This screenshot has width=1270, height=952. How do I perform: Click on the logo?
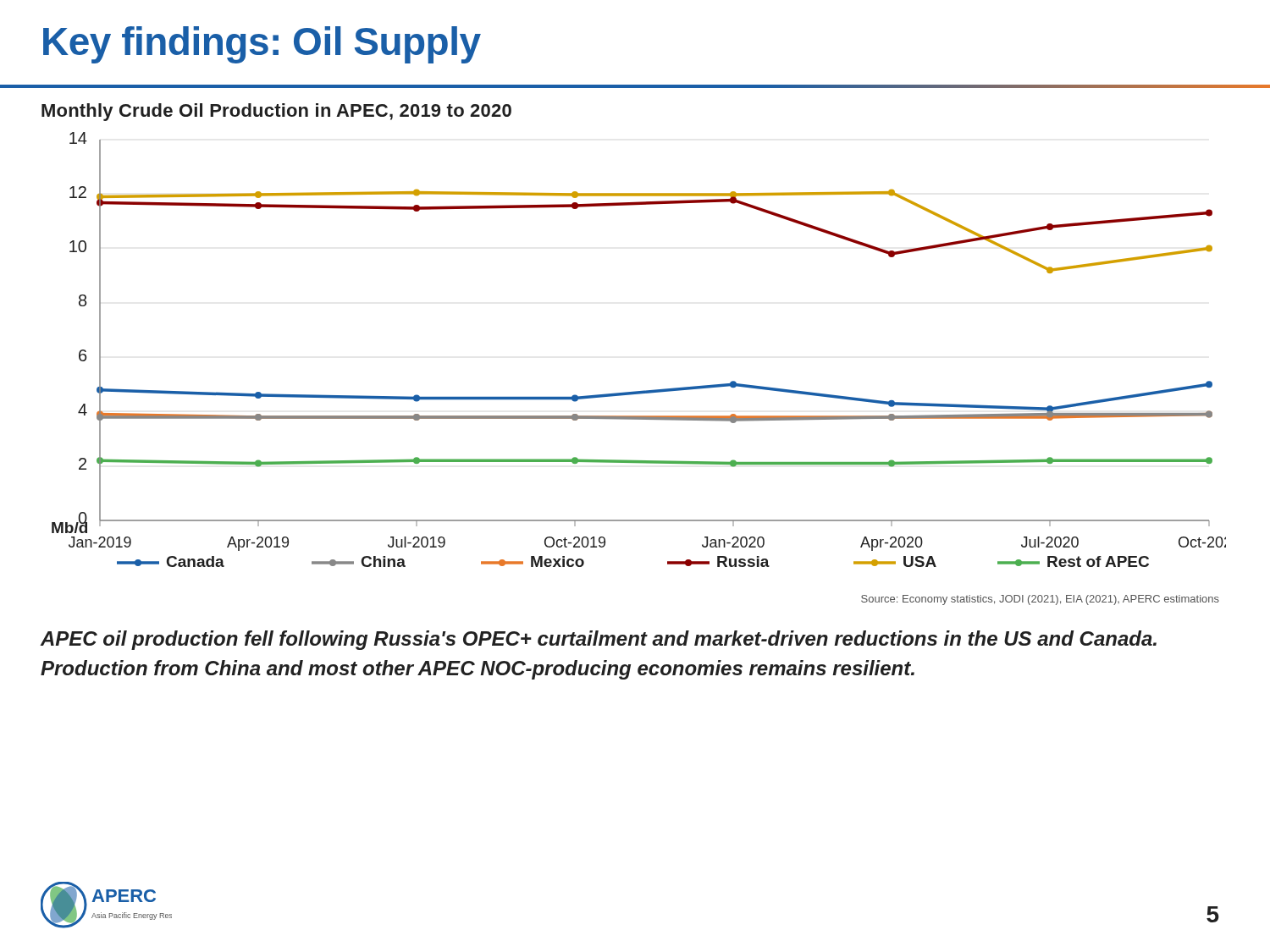coord(106,905)
